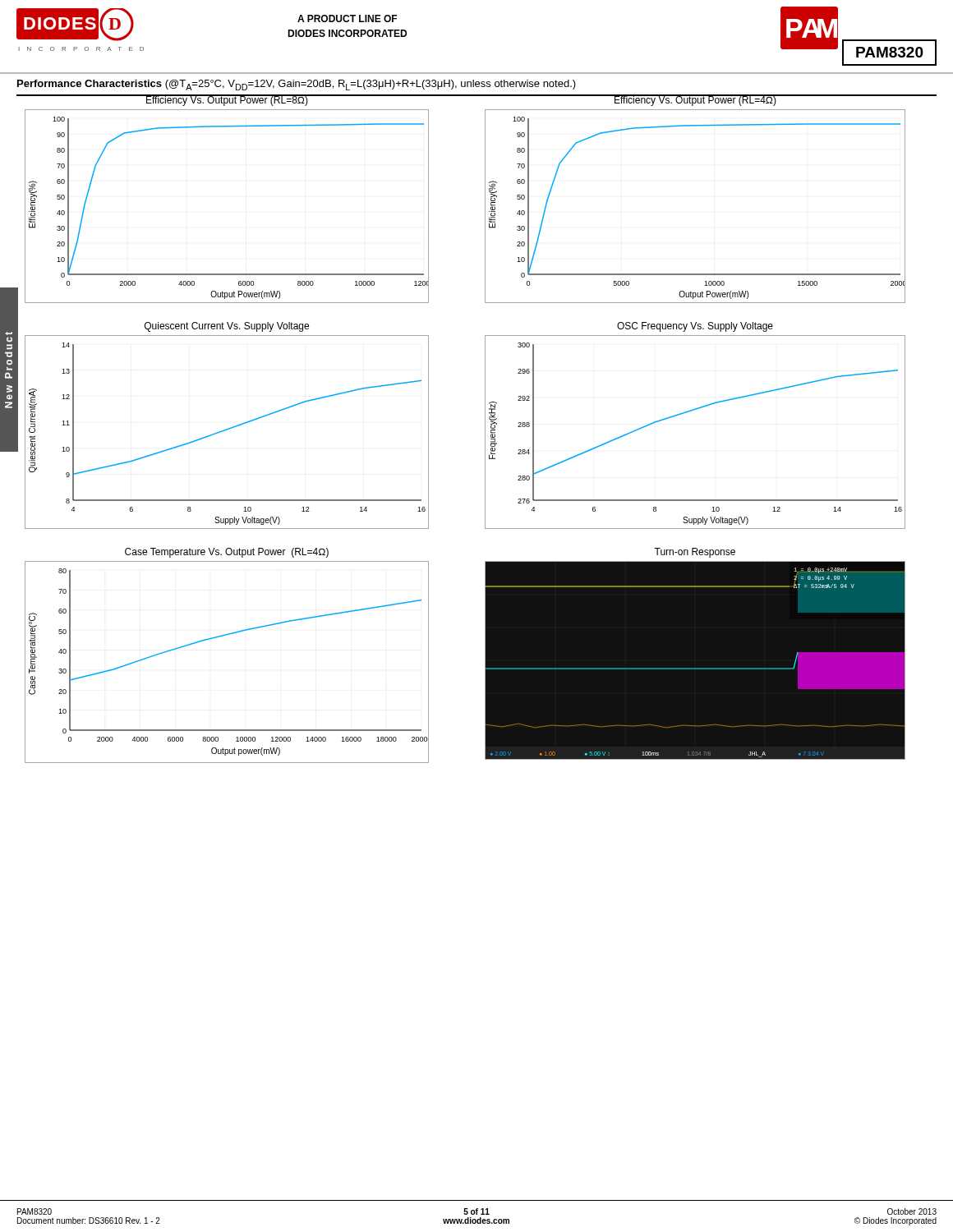This screenshot has height=1232, width=953.
Task: Locate the caption that says "Efficiency Vs. Output Power (RL=8Ω)"
Action: pos(227,100)
